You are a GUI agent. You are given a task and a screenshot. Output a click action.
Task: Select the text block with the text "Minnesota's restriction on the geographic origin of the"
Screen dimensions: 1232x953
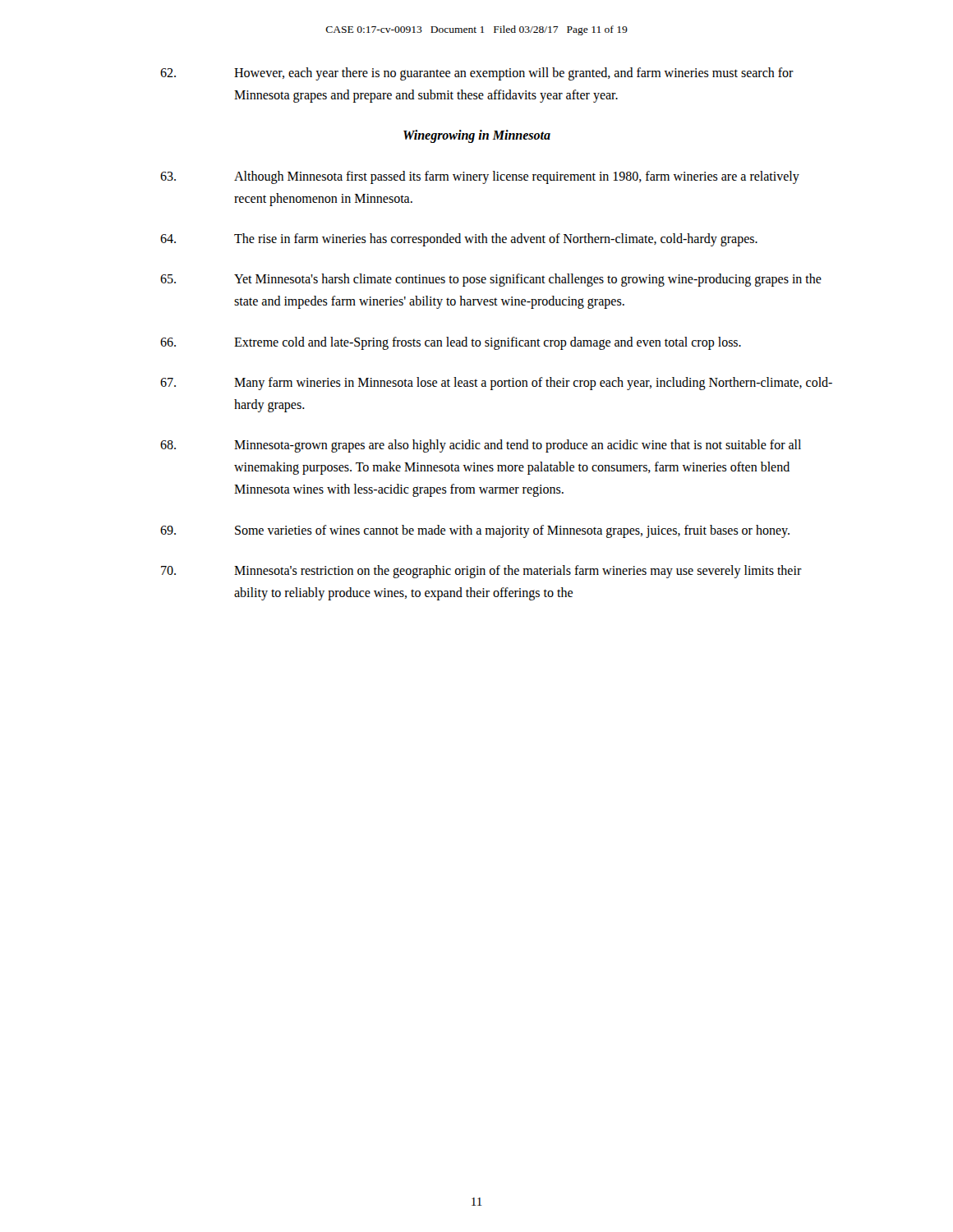[476, 582]
